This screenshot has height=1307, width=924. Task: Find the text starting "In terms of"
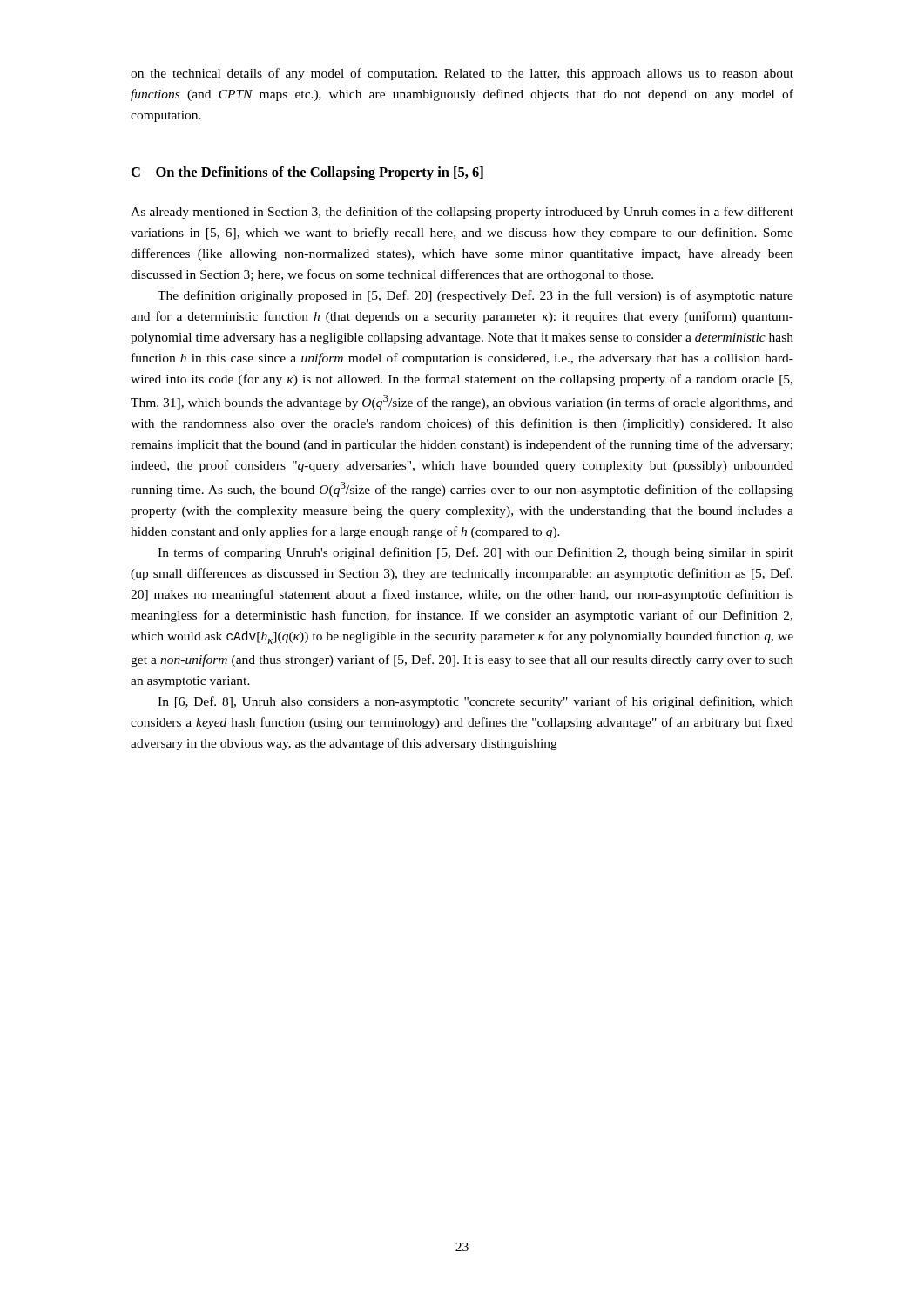pos(462,616)
